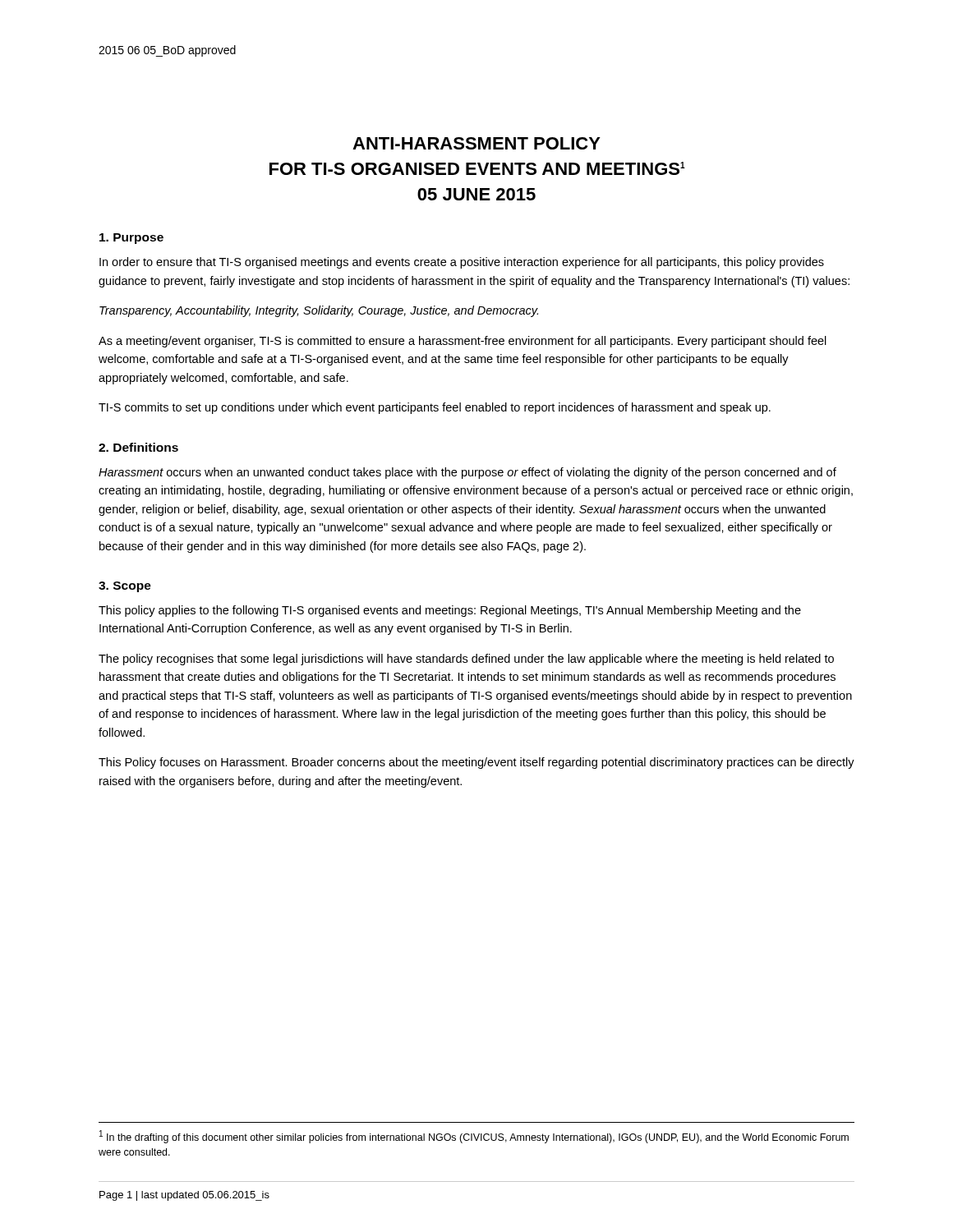Navigate to the text starting "Transparency, Accountability, Integrity, Solidarity, Courage, Justice, and Democracy."
The width and height of the screenshot is (953, 1232).
click(x=319, y=311)
